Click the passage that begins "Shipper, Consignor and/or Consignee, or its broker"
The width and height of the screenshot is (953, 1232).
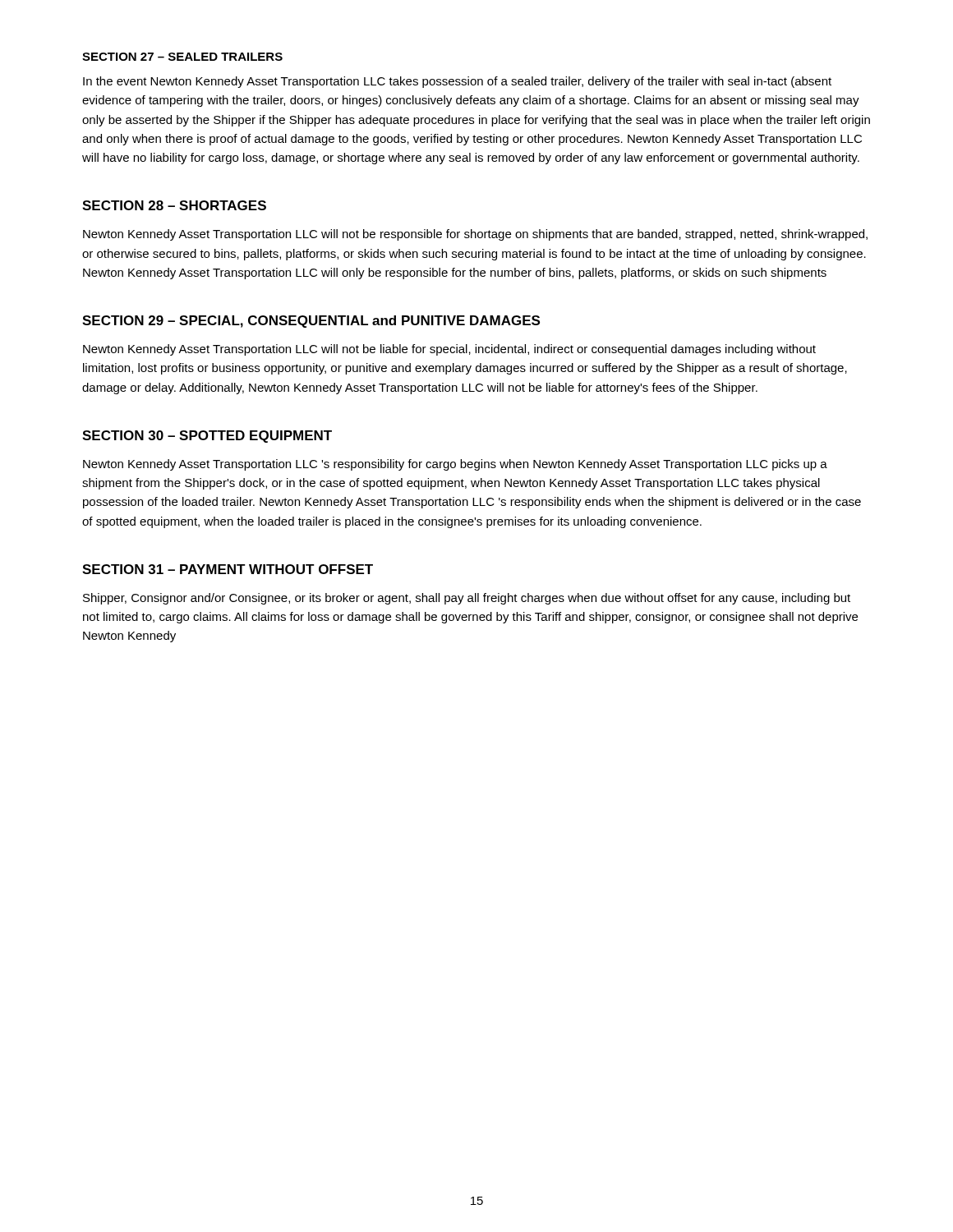pos(470,616)
